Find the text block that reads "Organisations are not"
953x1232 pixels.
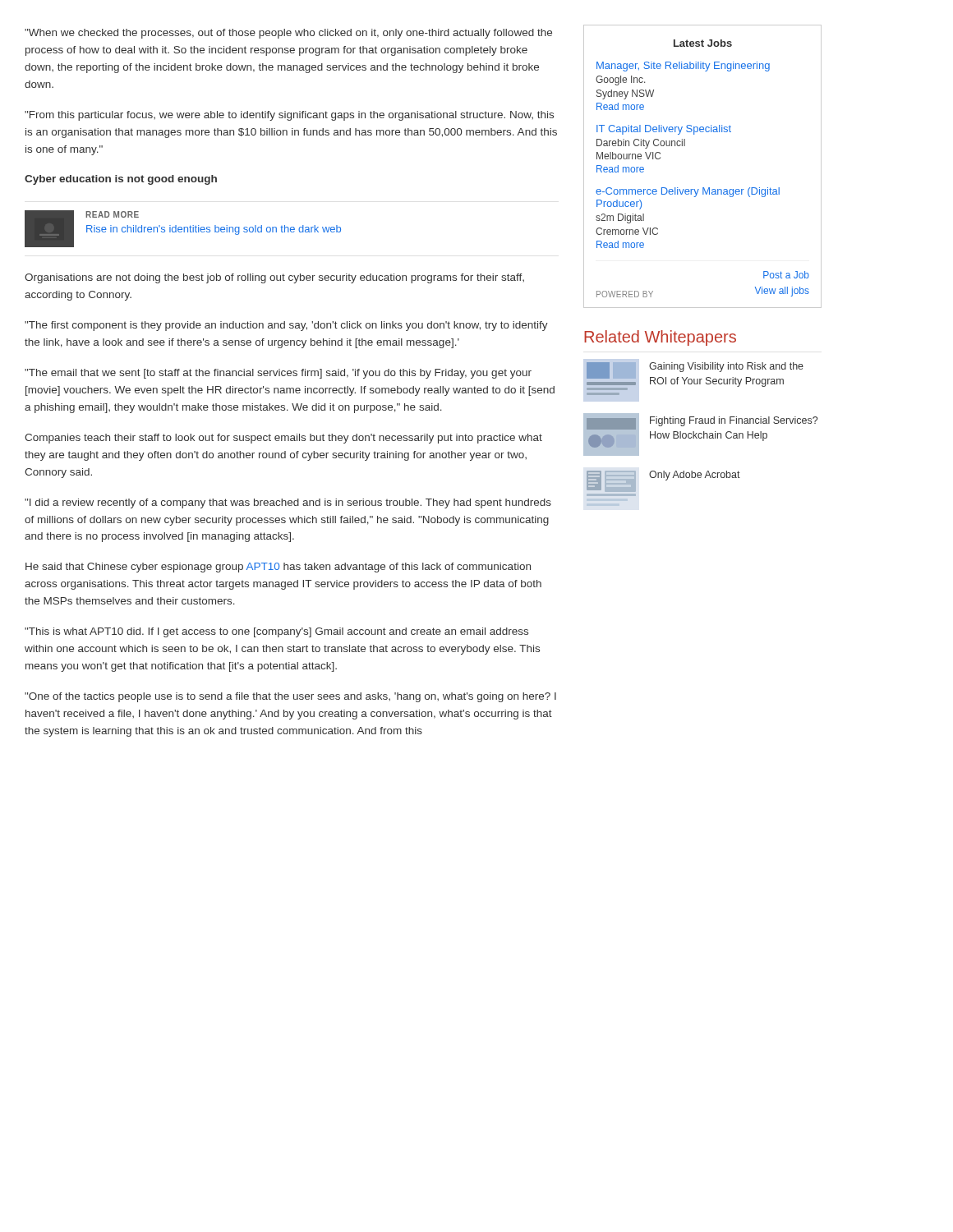[292, 287]
